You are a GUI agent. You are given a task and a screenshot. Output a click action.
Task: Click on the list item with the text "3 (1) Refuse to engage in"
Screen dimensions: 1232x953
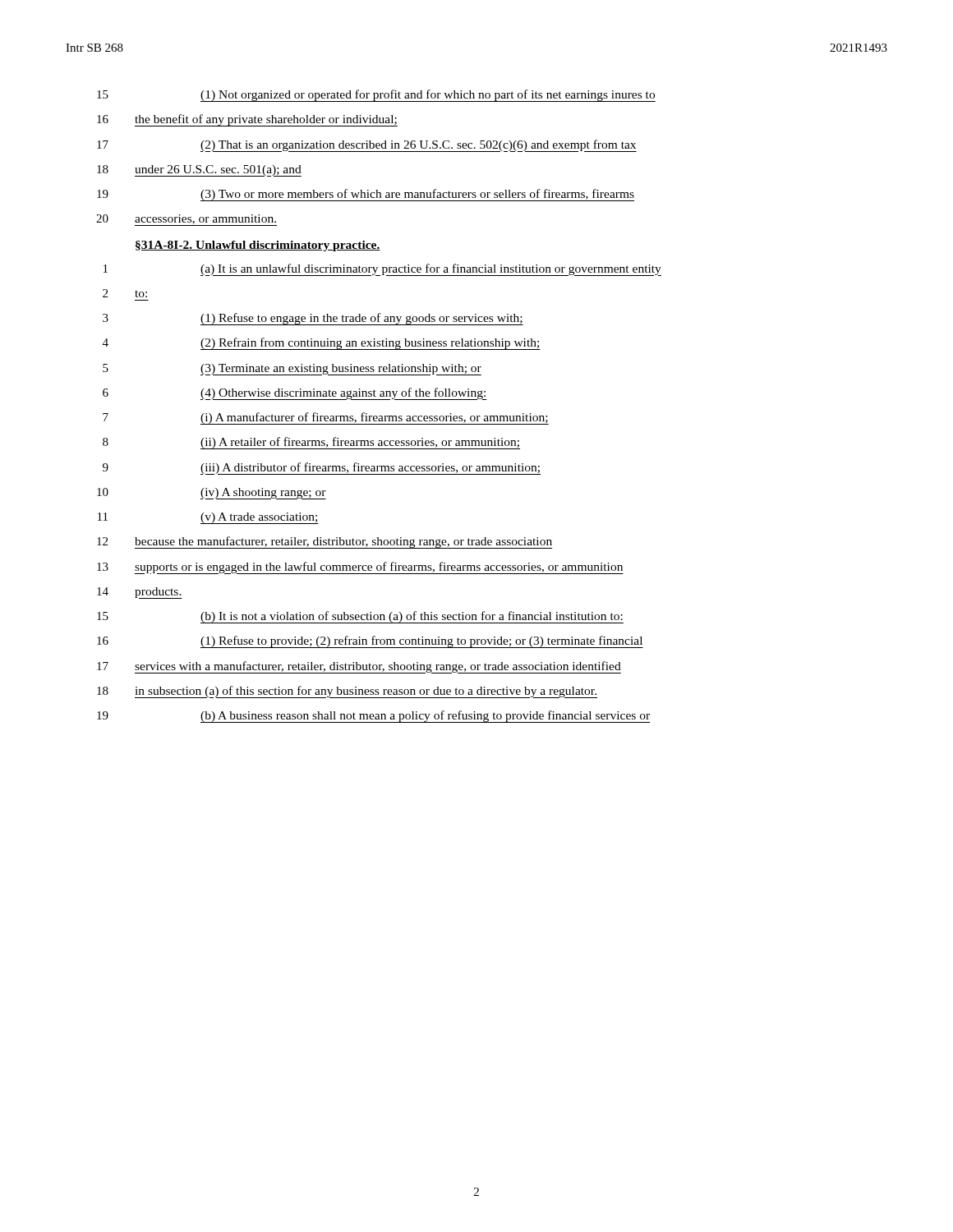click(476, 318)
